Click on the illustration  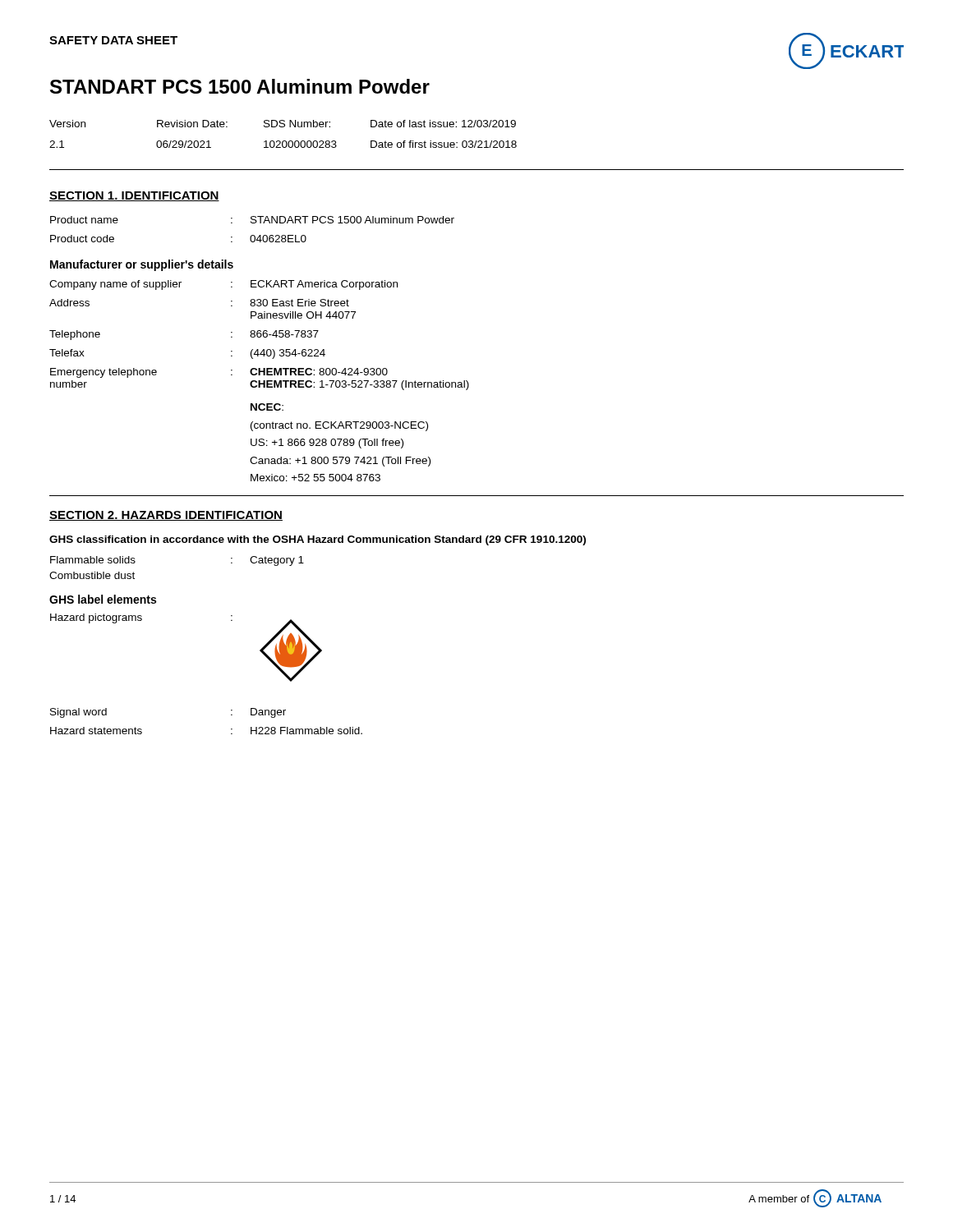(x=287, y=654)
